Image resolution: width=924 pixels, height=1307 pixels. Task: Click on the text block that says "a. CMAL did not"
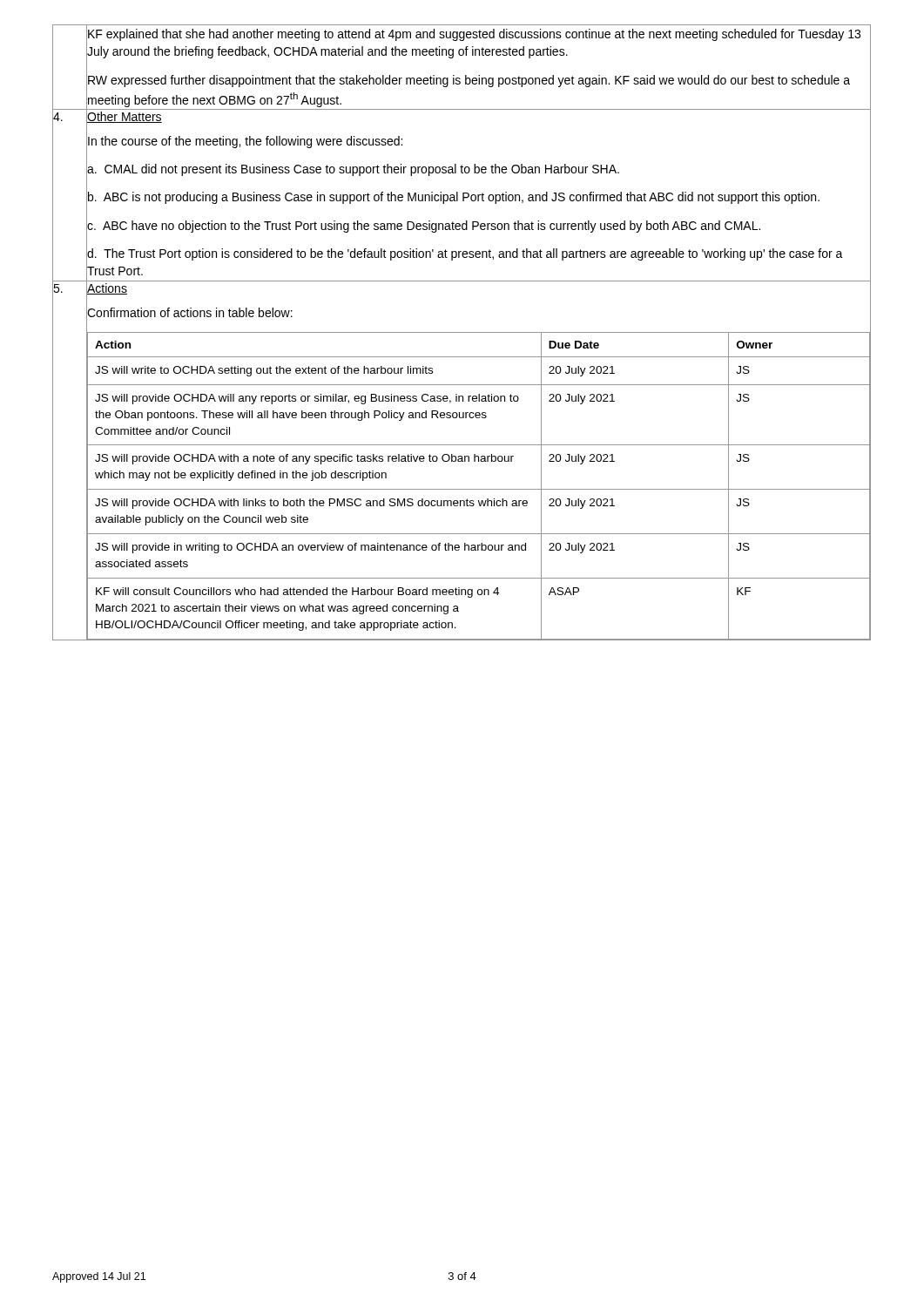tap(354, 169)
